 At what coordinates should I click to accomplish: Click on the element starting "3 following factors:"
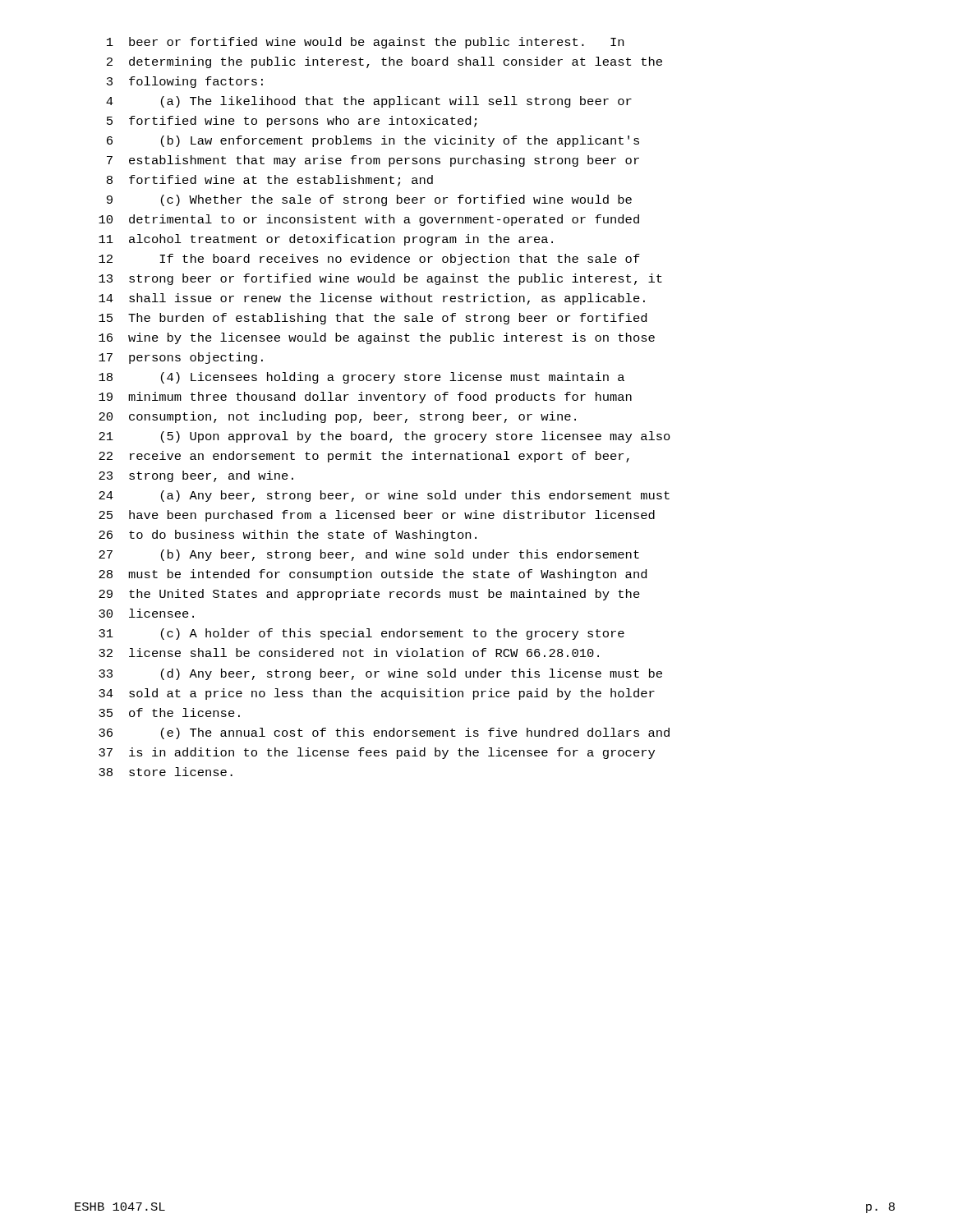point(185,82)
